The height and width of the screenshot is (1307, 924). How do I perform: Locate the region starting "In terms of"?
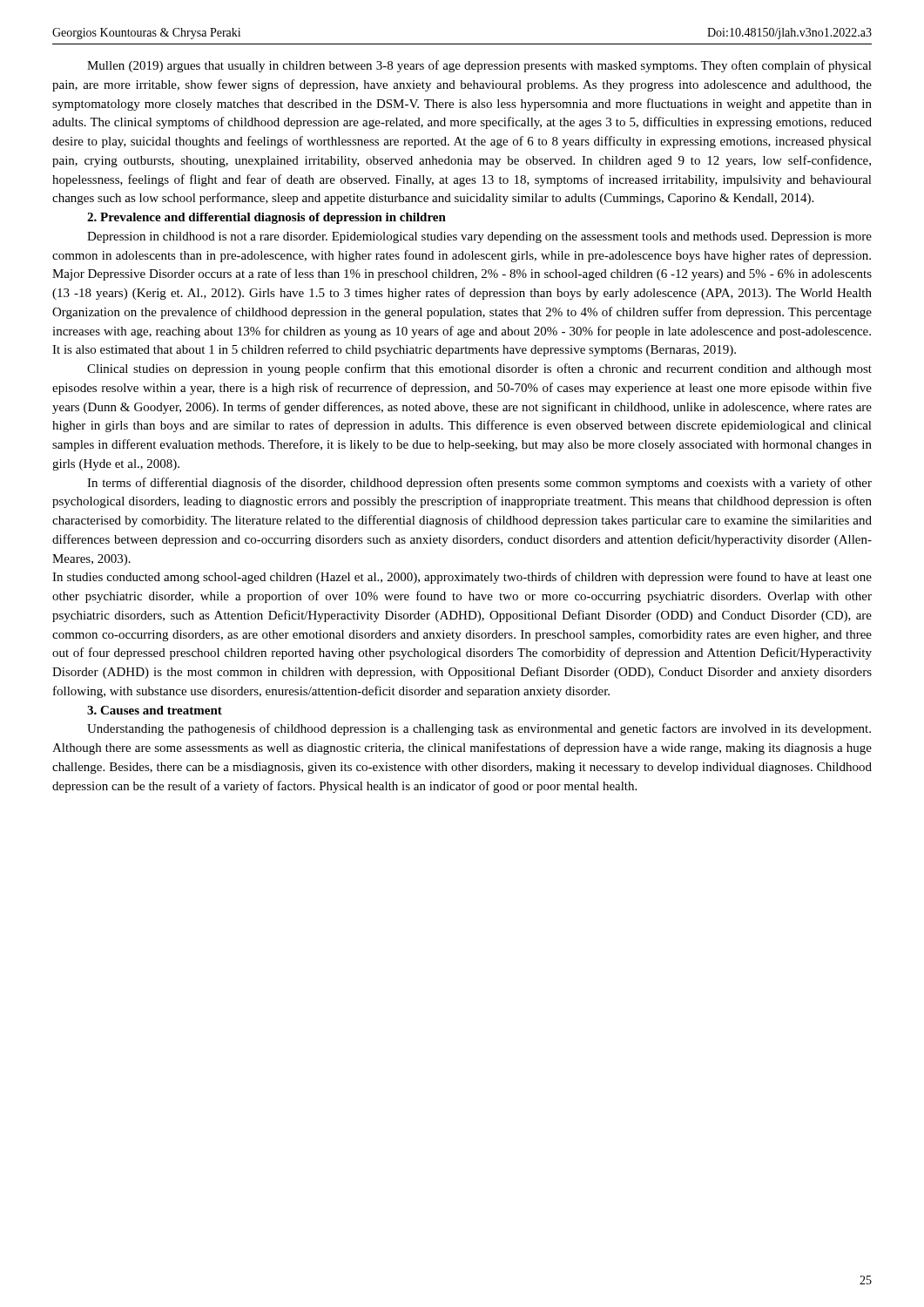pos(462,587)
